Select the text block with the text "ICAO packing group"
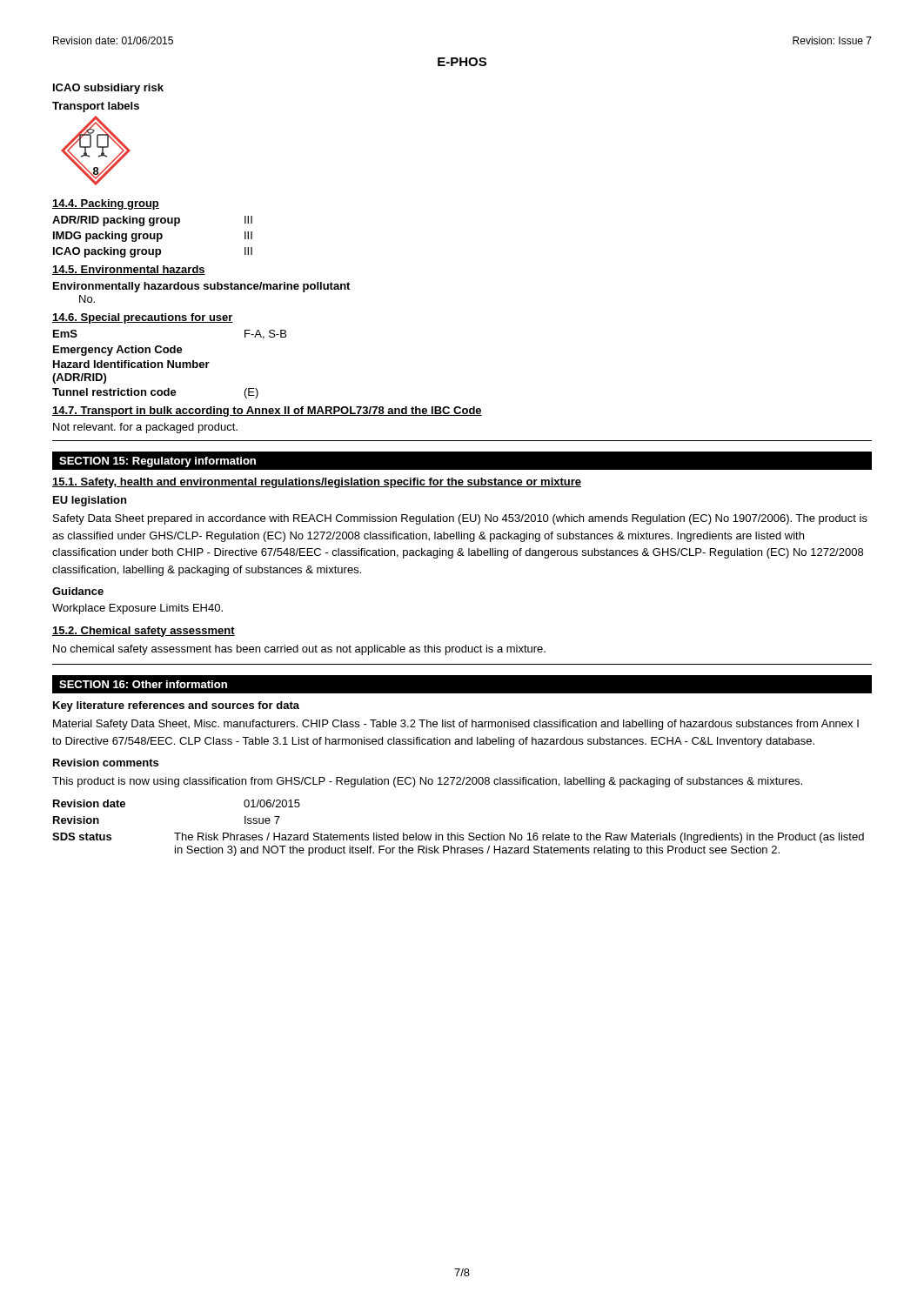Viewport: 924px width, 1305px height. pyautogui.click(x=153, y=251)
